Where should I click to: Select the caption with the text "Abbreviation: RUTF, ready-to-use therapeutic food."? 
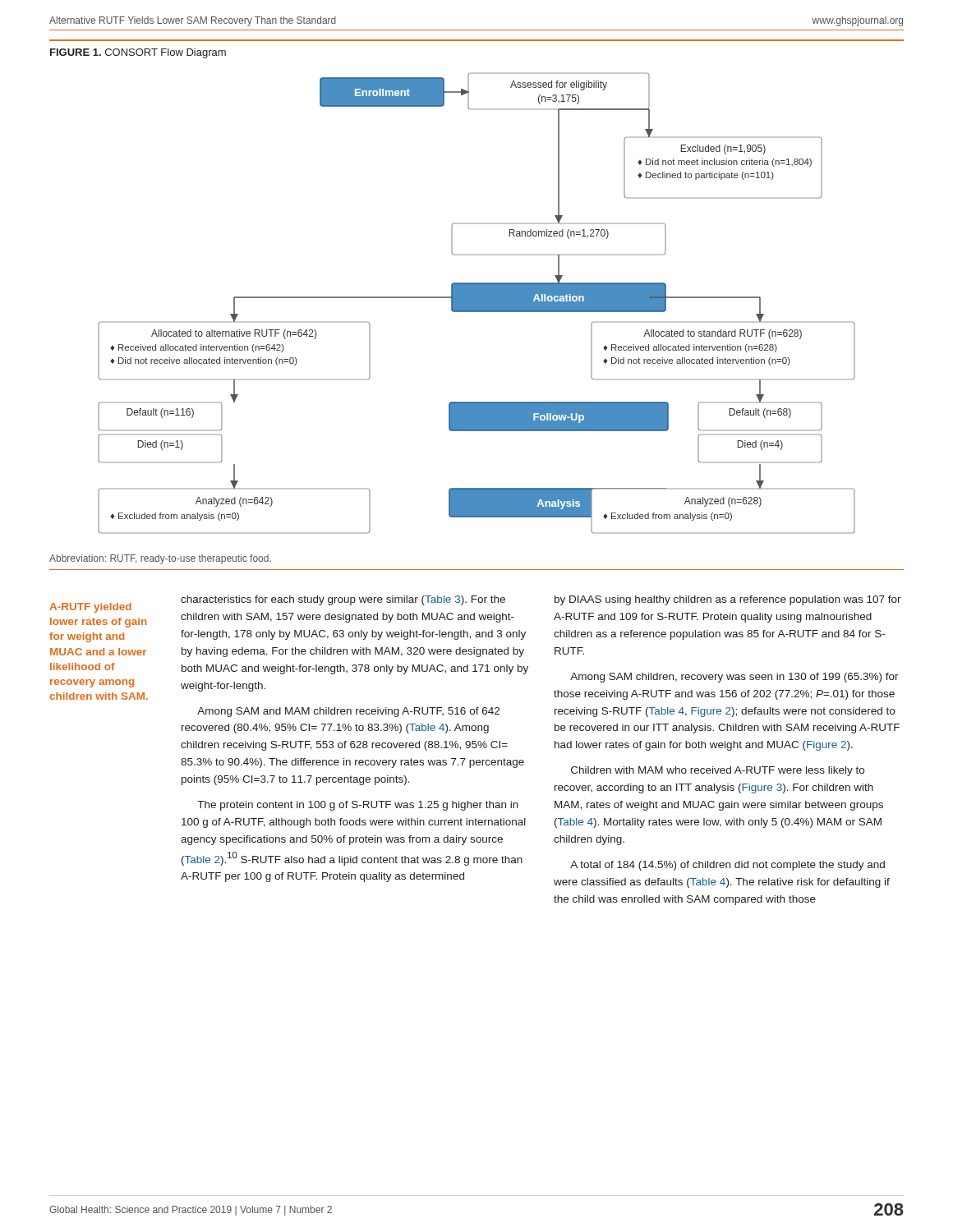pos(161,559)
